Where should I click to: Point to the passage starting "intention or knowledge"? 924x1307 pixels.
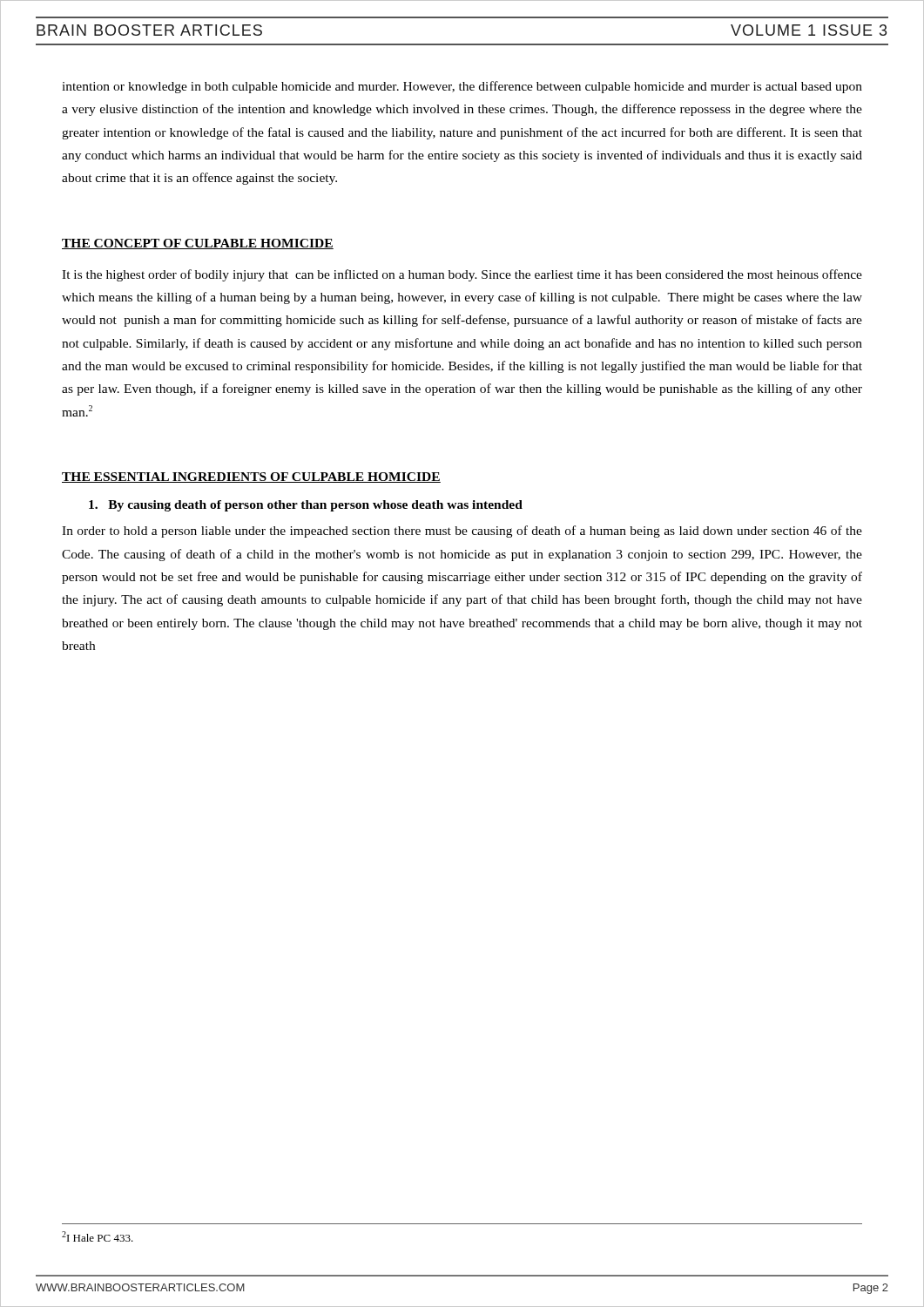[462, 132]
